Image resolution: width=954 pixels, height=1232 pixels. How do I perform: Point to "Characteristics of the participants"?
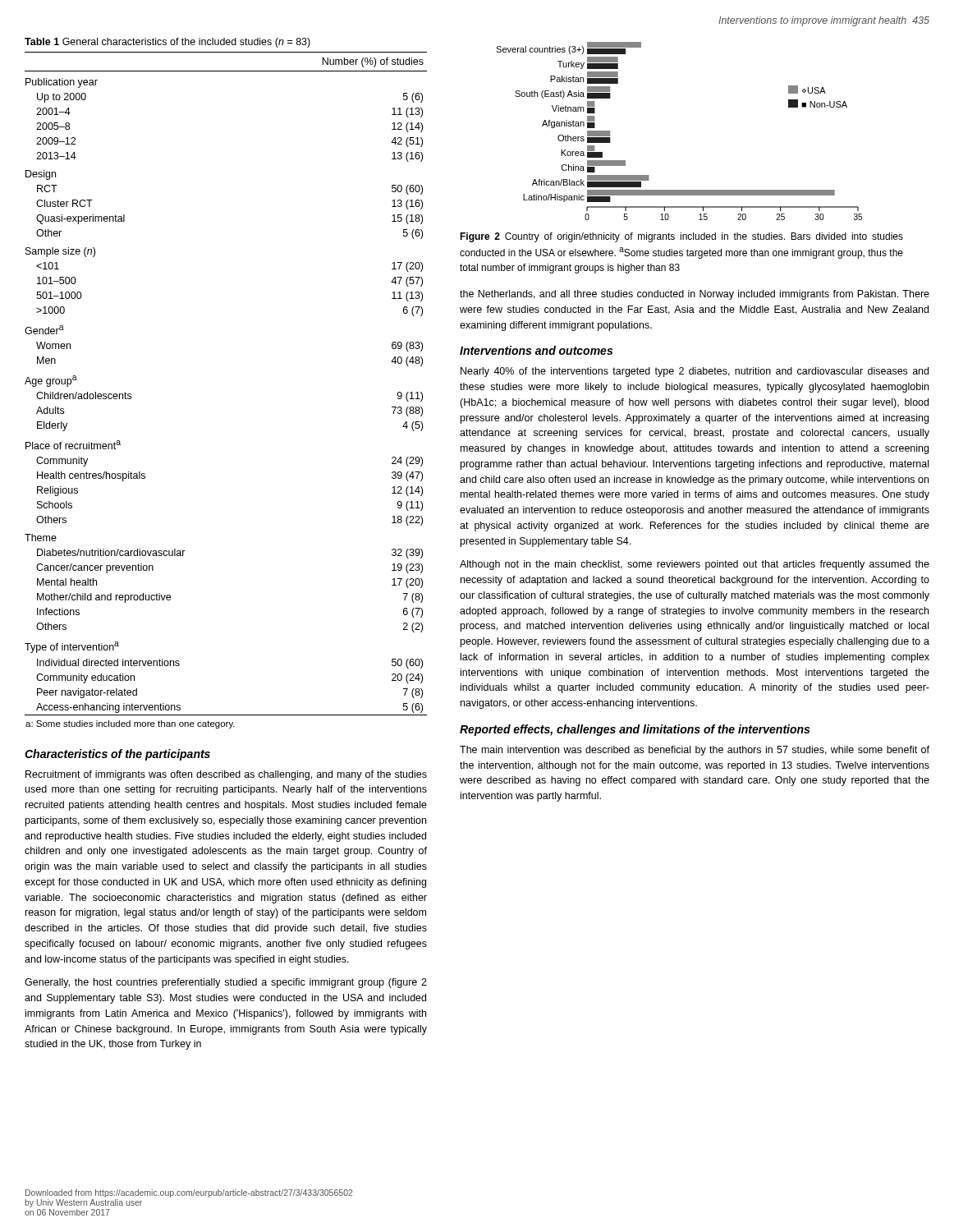tap(118, 754)
